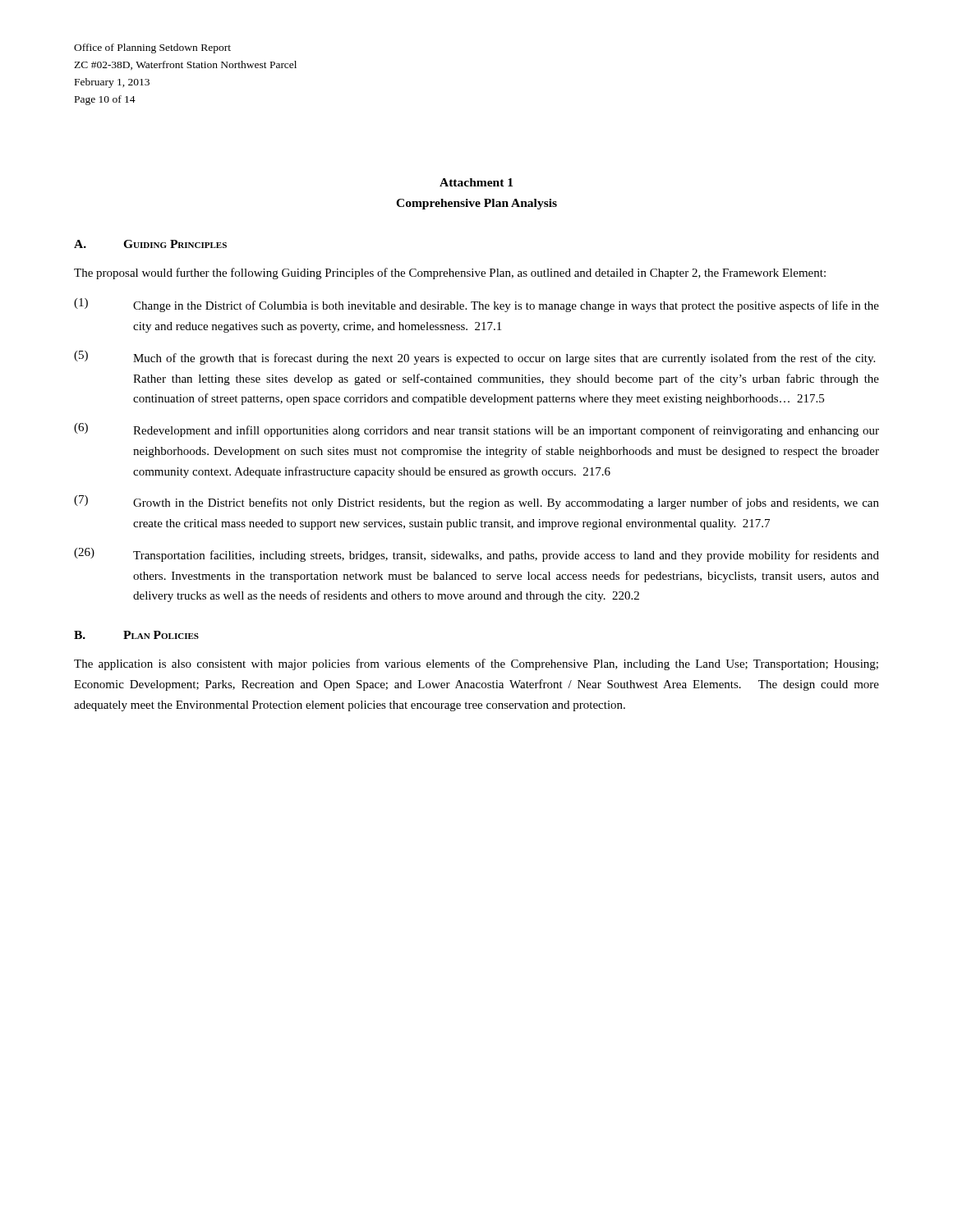Viewport: 953px width, 1232px height.
Task: Locate the text "B. Plan Policies"
Action: [x=136, y=635]
